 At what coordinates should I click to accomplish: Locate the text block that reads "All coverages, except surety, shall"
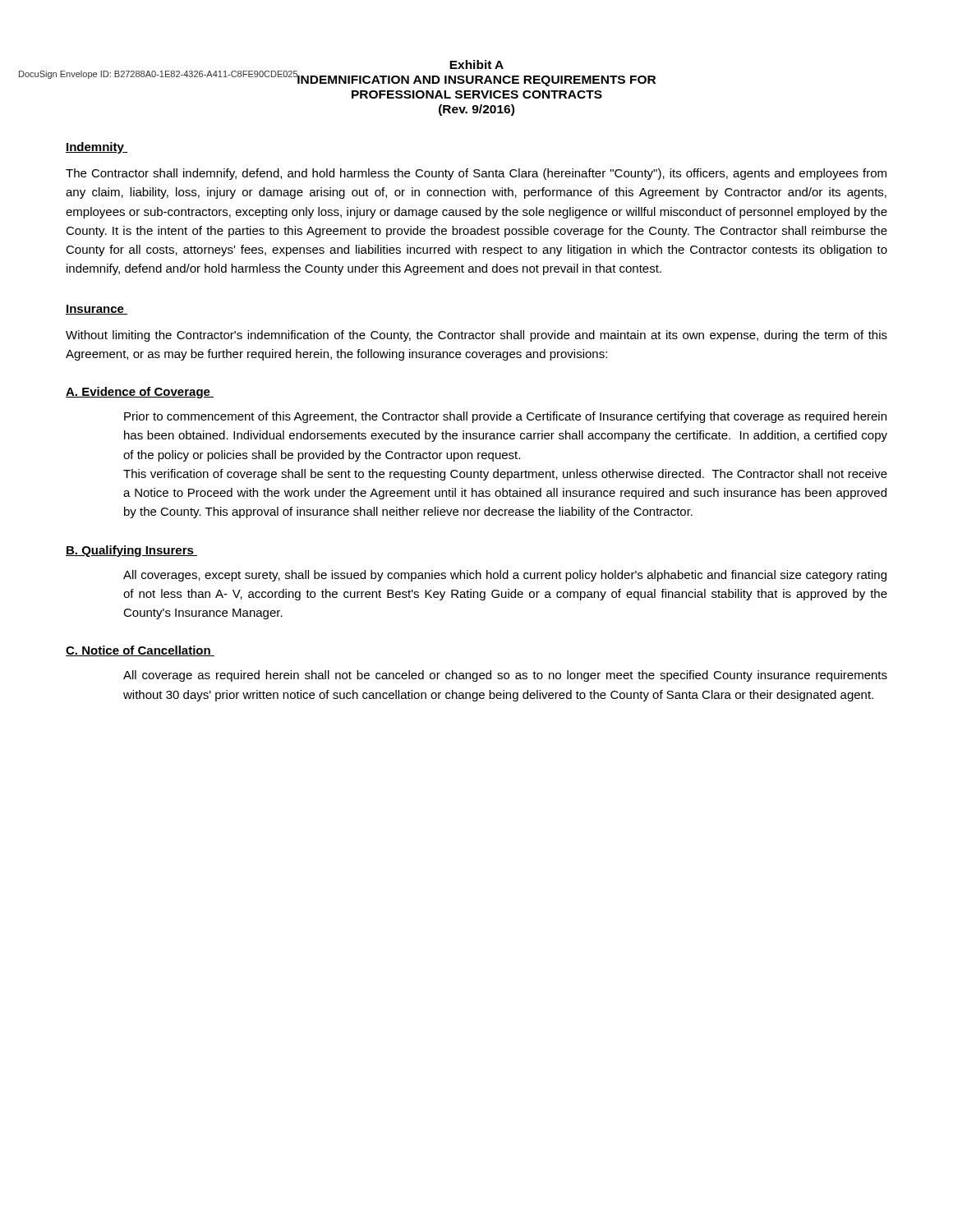click(x=505, y=593)
